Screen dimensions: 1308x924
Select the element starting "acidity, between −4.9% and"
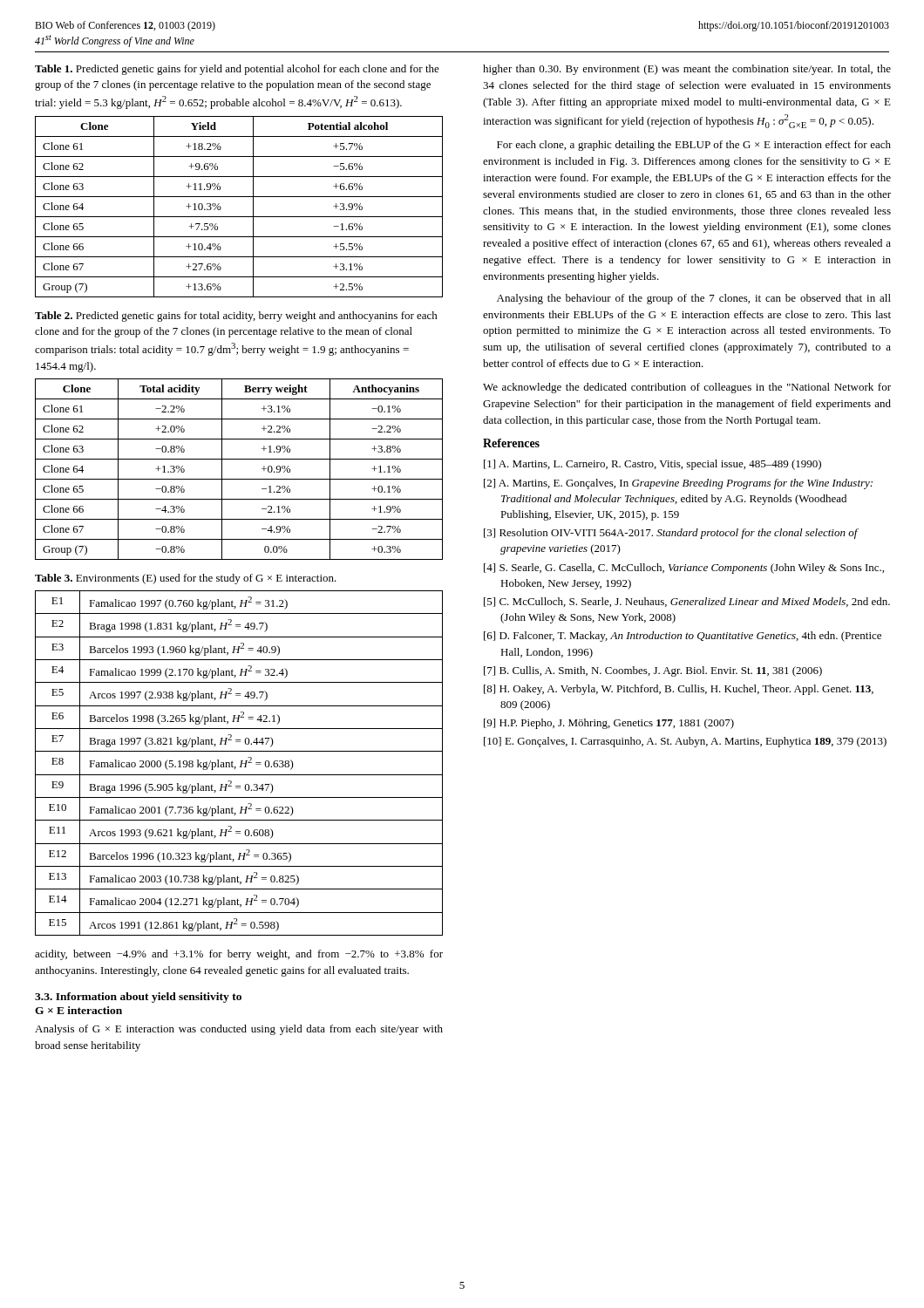239,962
